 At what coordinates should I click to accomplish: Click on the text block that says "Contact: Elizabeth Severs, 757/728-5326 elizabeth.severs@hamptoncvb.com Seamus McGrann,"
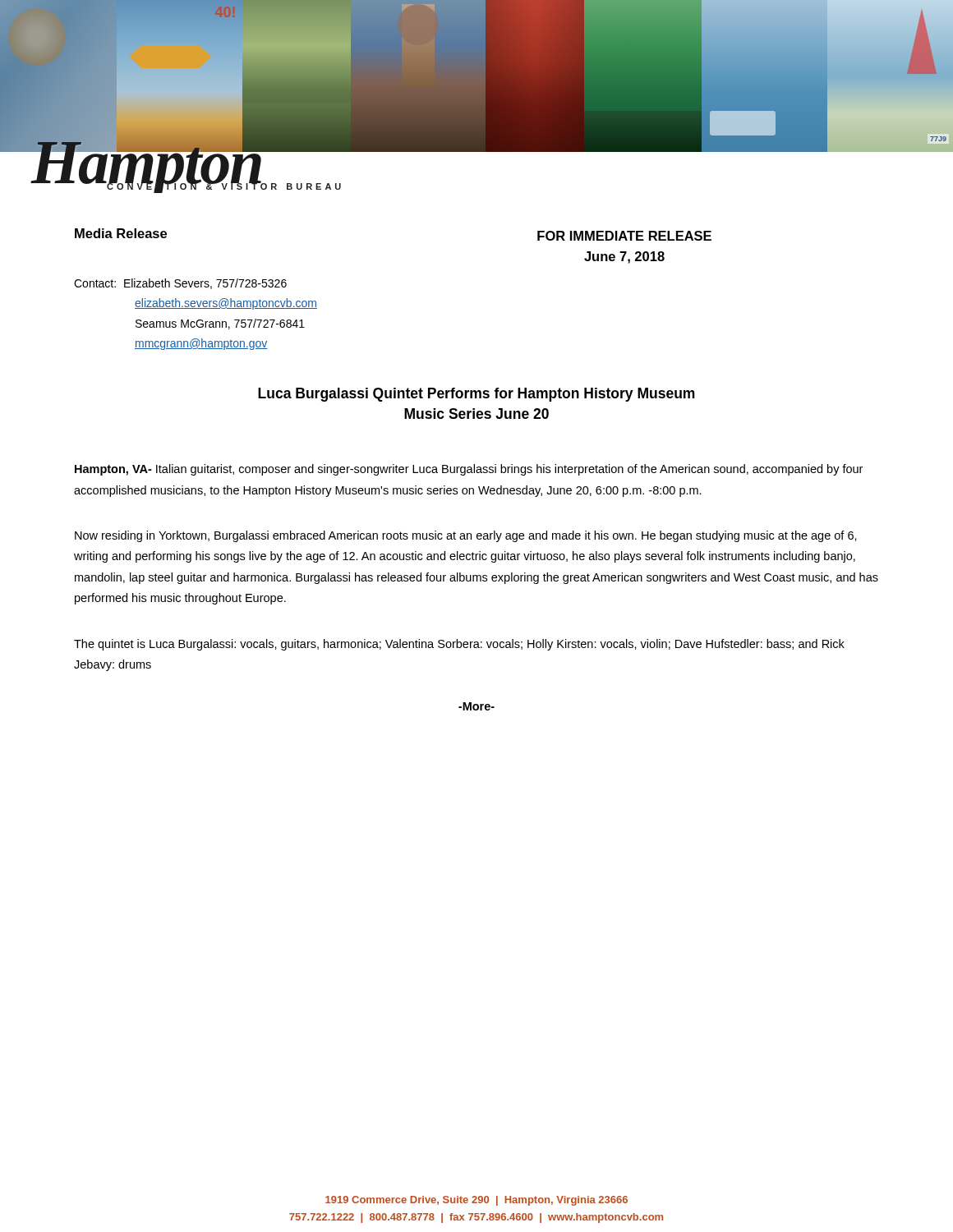[196, 313]
